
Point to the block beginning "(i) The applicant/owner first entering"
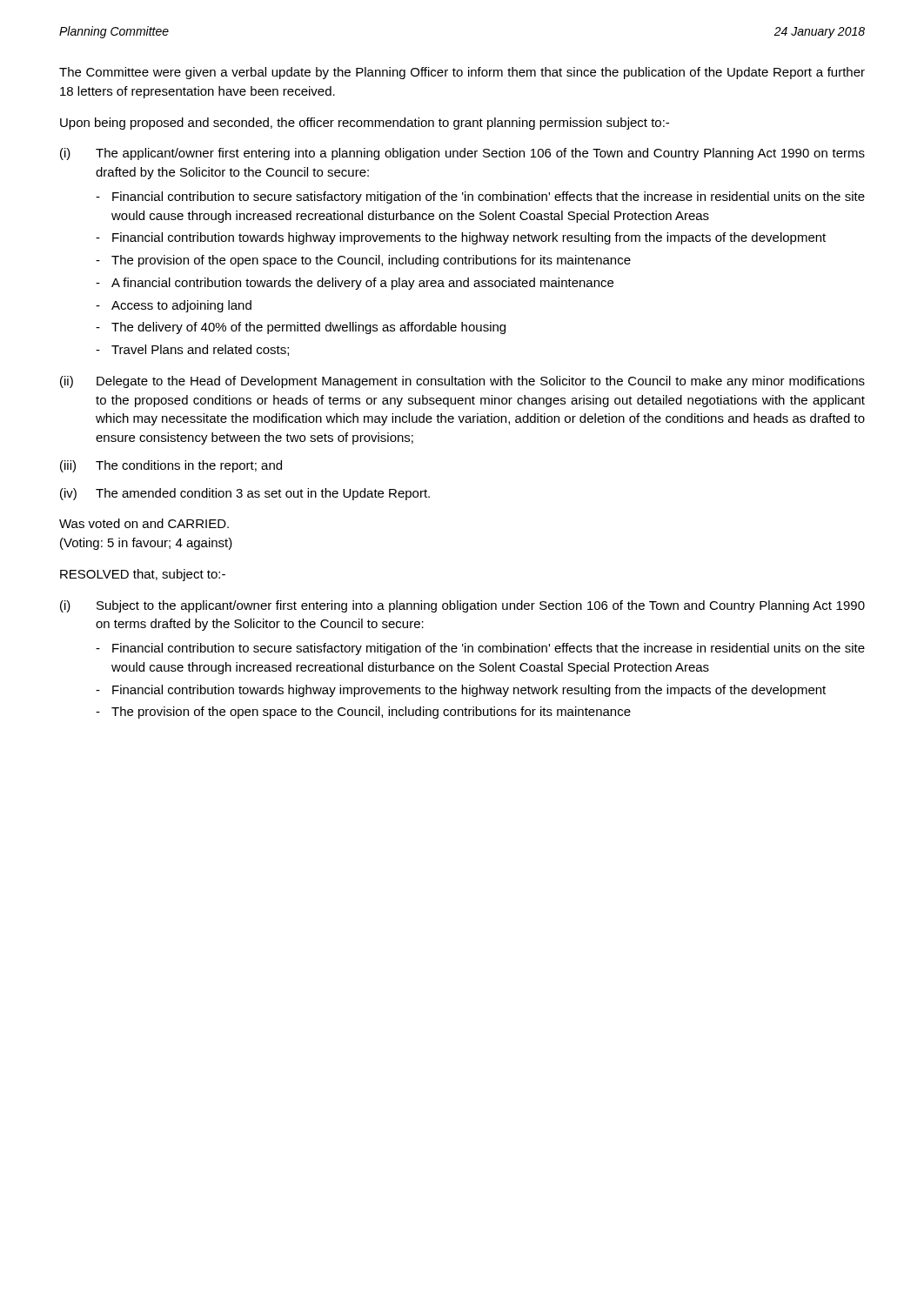pyautogui.click(x=462, y=253)
